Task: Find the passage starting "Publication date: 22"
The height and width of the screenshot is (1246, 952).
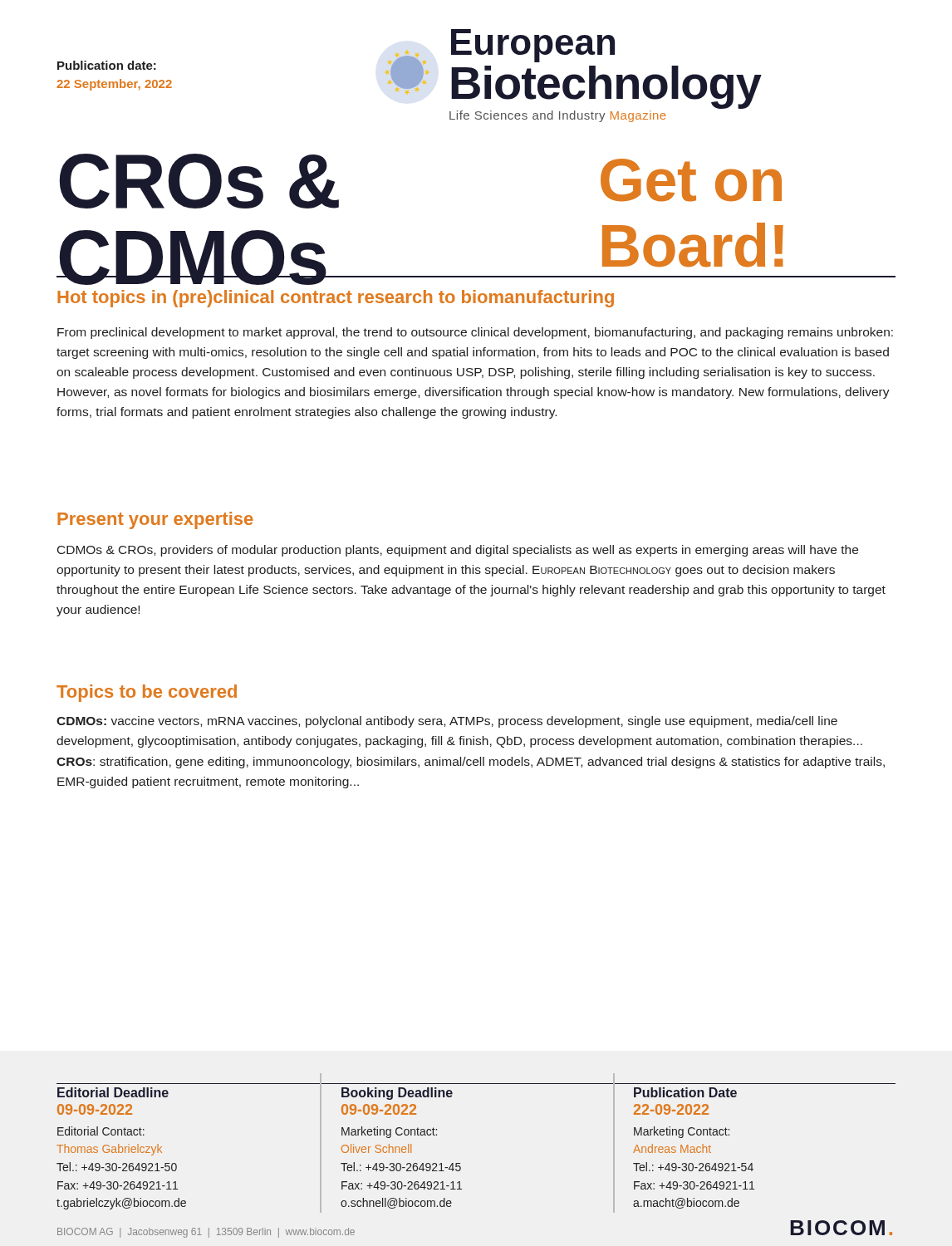Action: (114, 74)
